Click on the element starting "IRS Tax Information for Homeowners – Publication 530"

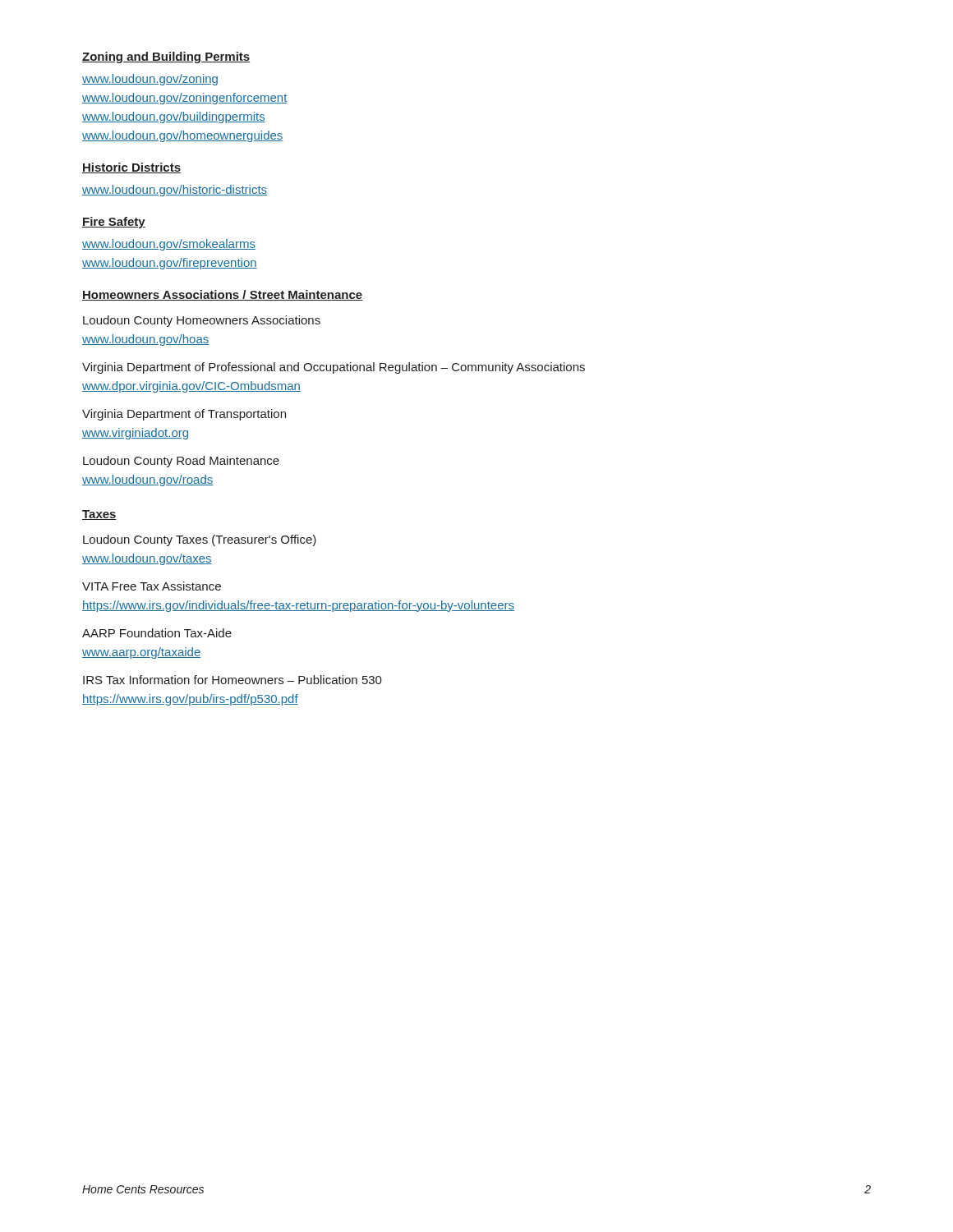tap(232, 689)
